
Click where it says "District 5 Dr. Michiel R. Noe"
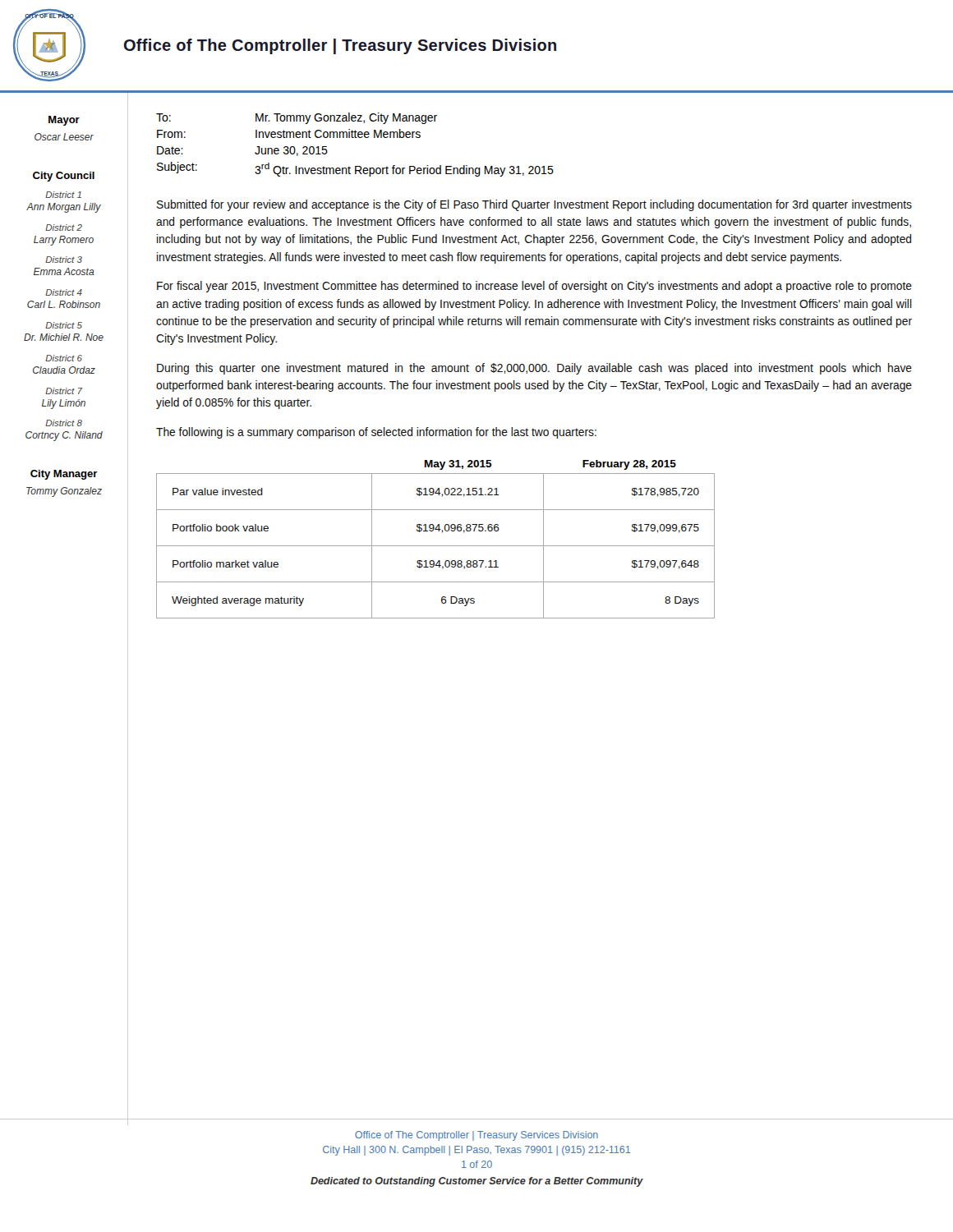[64, 333]
